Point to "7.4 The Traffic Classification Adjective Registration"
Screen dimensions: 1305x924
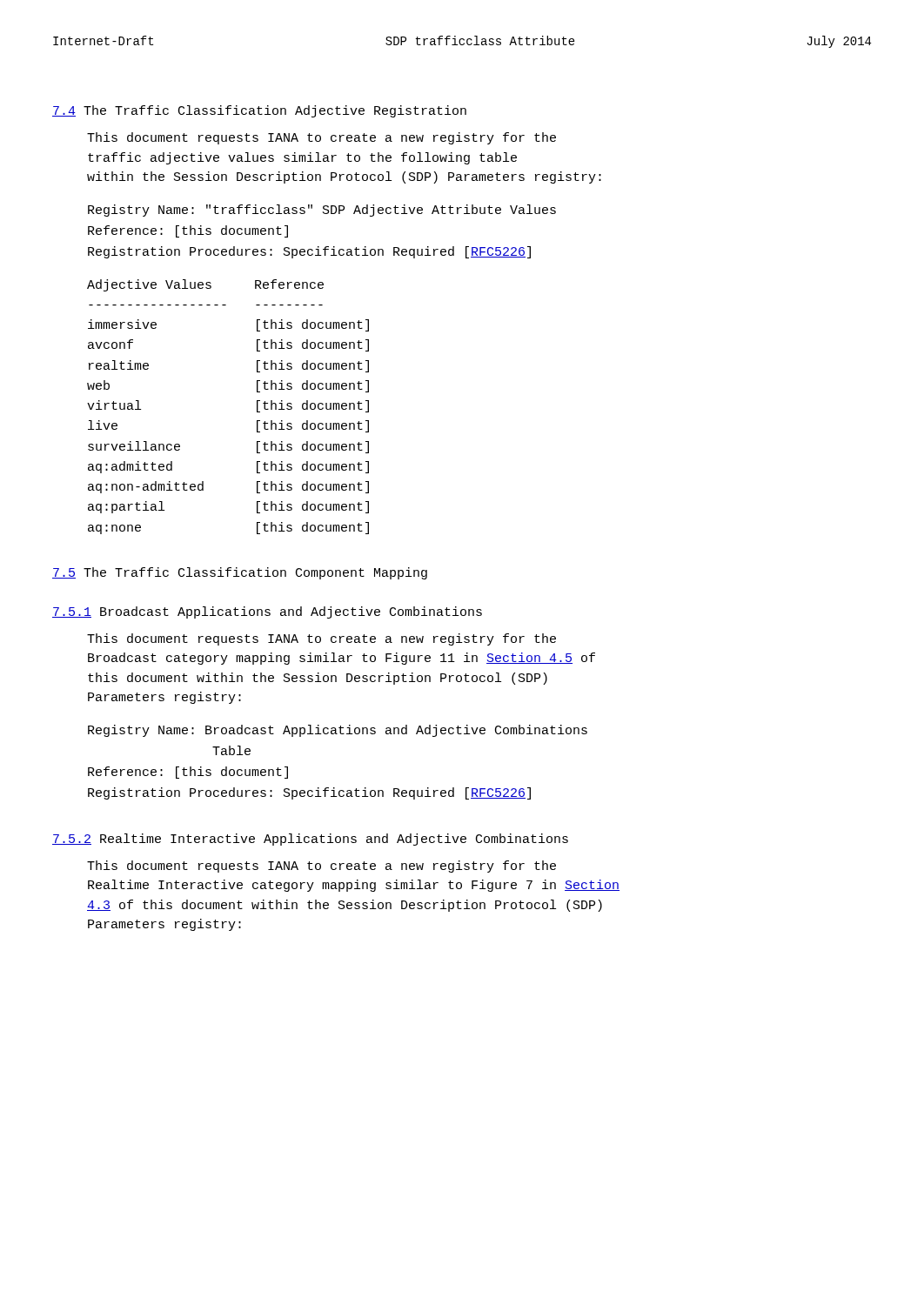tap(260, 112)
